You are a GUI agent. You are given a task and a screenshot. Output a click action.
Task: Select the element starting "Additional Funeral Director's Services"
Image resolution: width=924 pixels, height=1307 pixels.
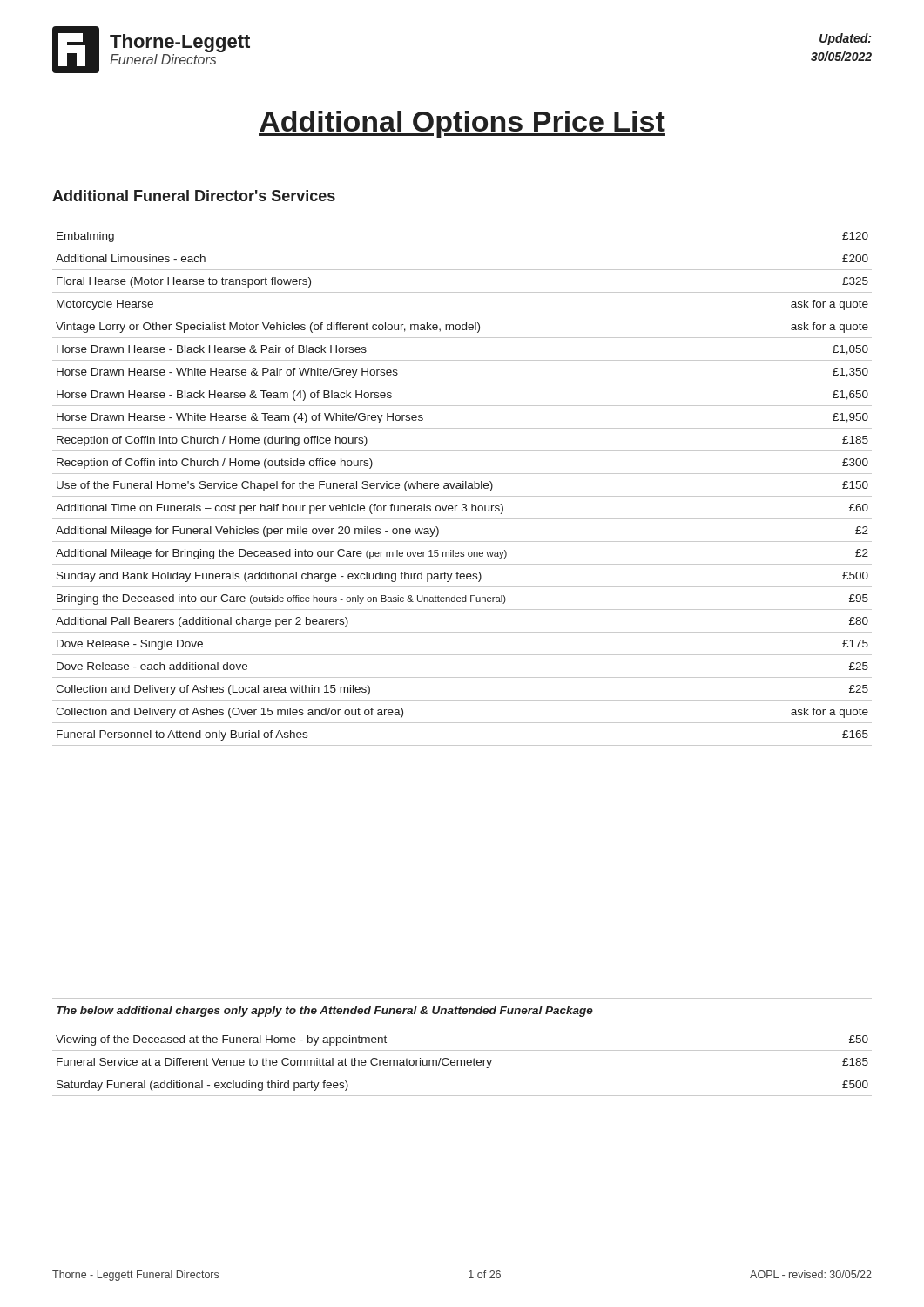point(194,196)
